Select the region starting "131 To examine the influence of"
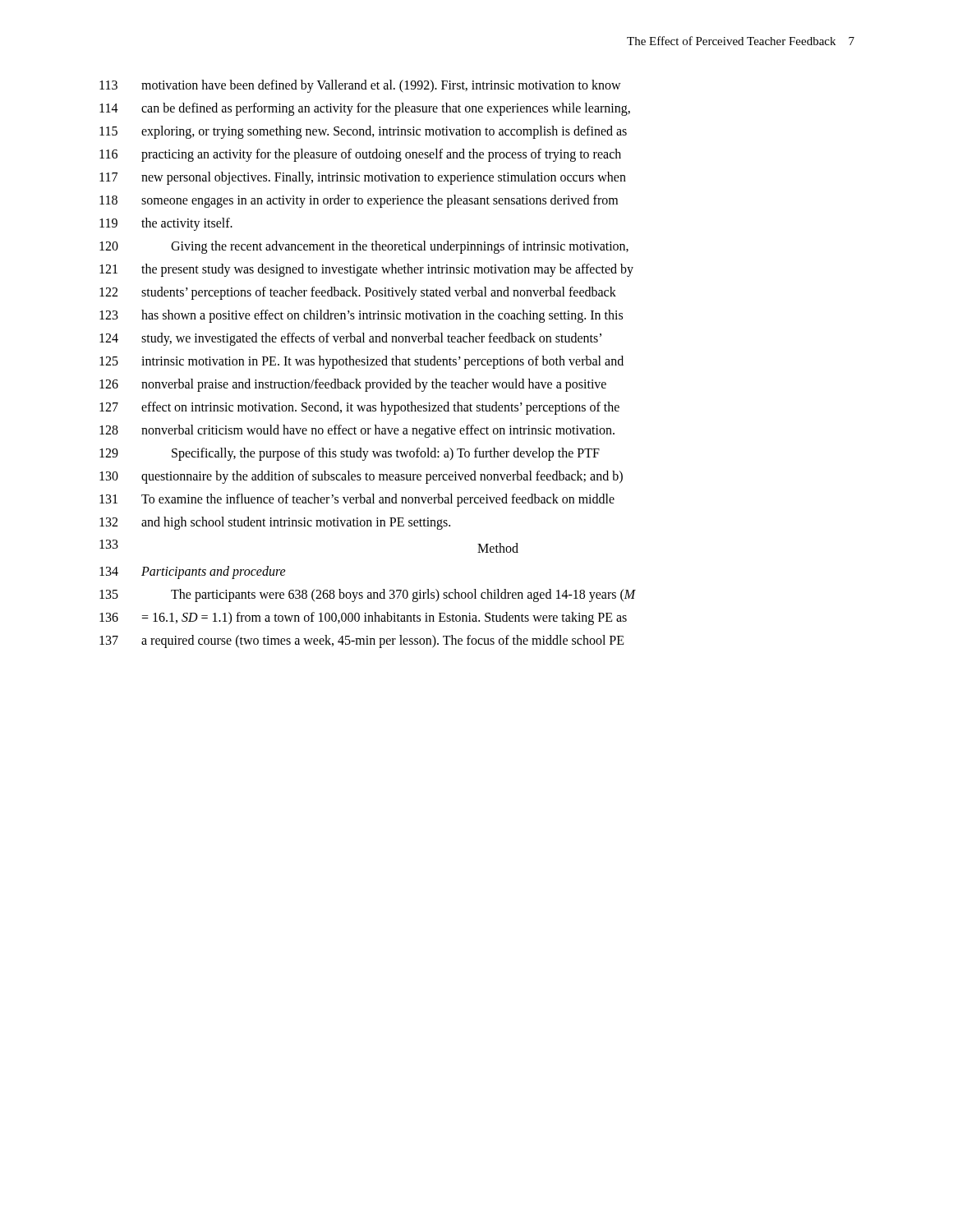 coord(476,499)
